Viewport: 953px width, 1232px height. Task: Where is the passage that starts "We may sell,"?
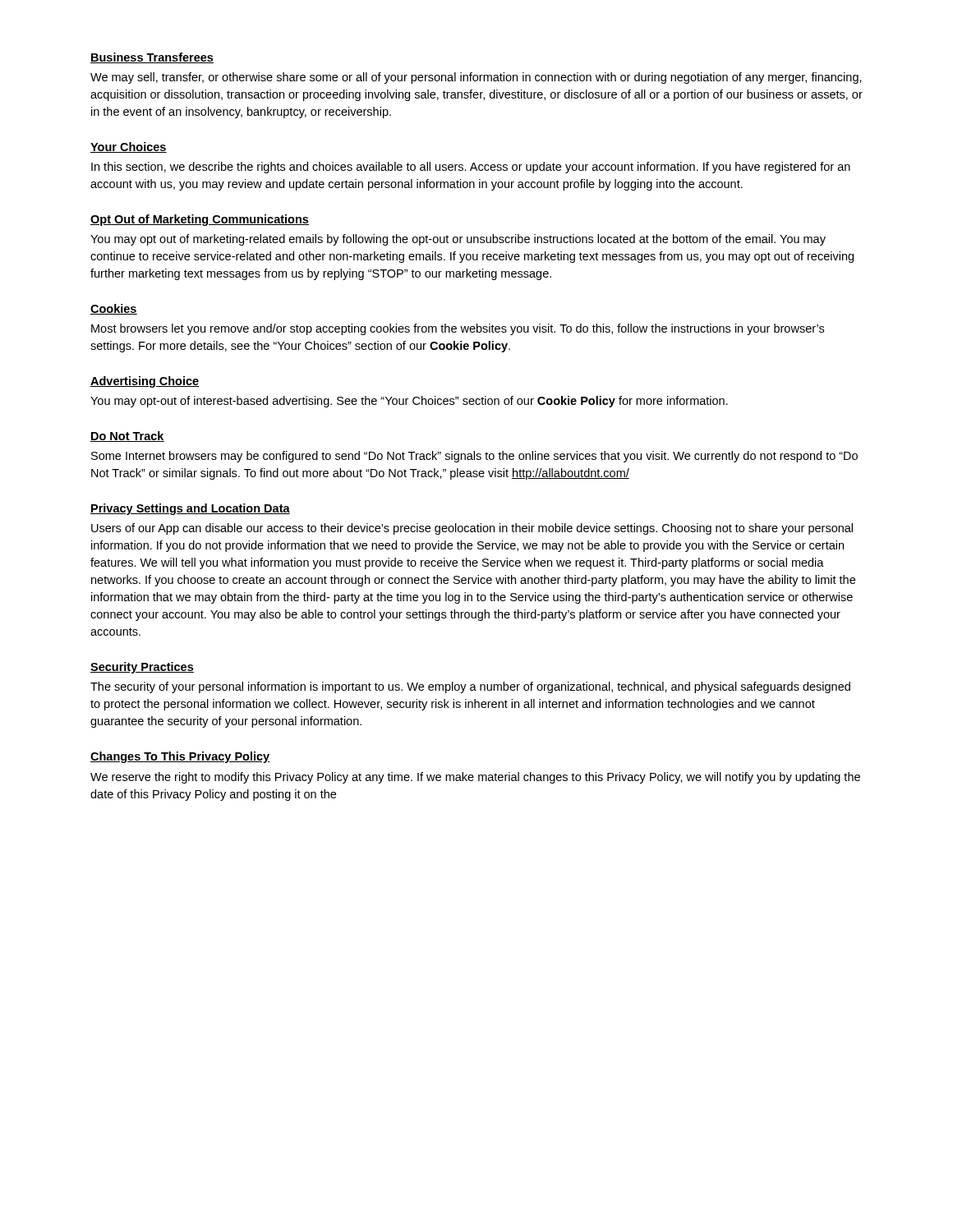tap(476, 95)
